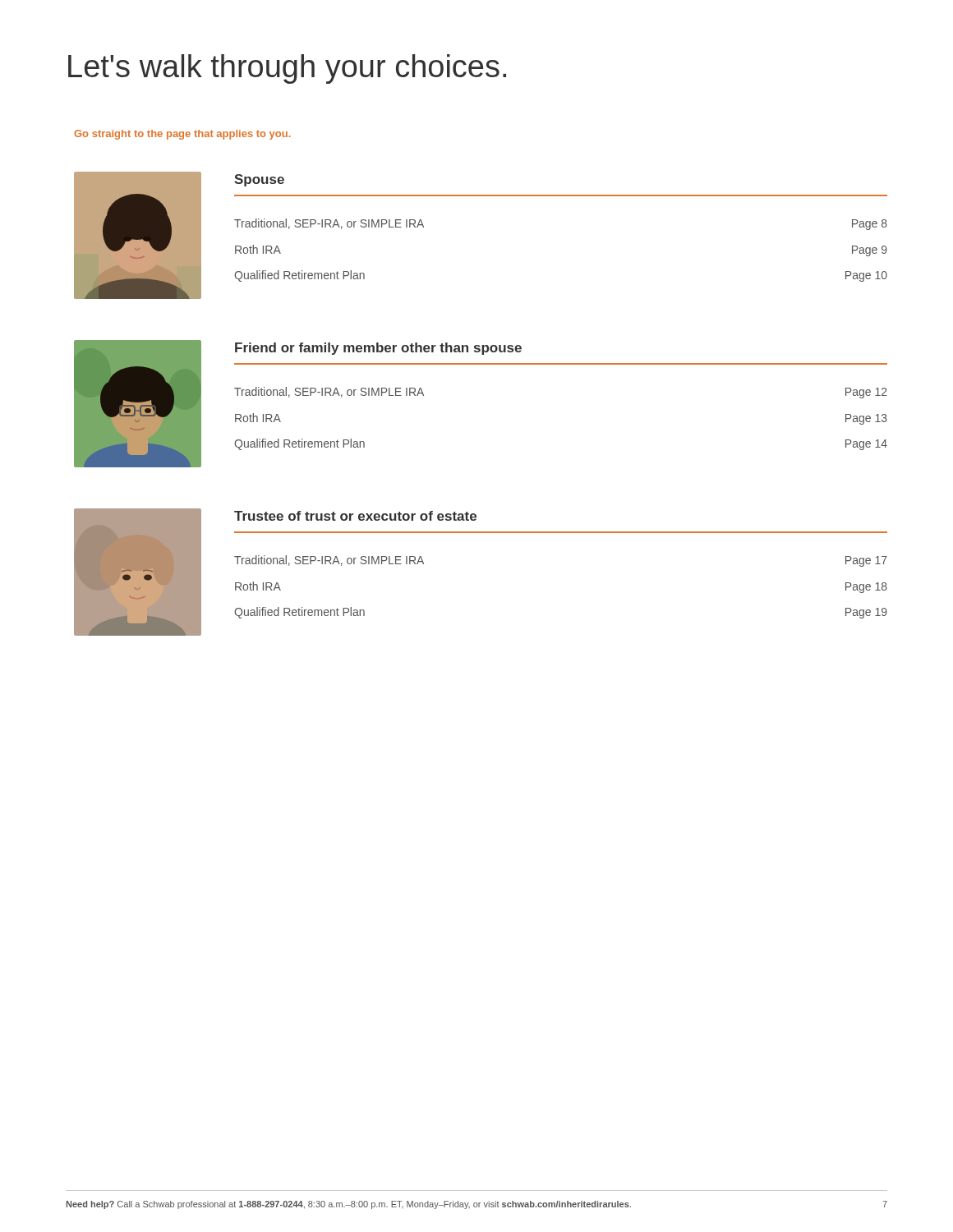Locate the text block that reads "Go straight to the page"

[x=183, y=133]
